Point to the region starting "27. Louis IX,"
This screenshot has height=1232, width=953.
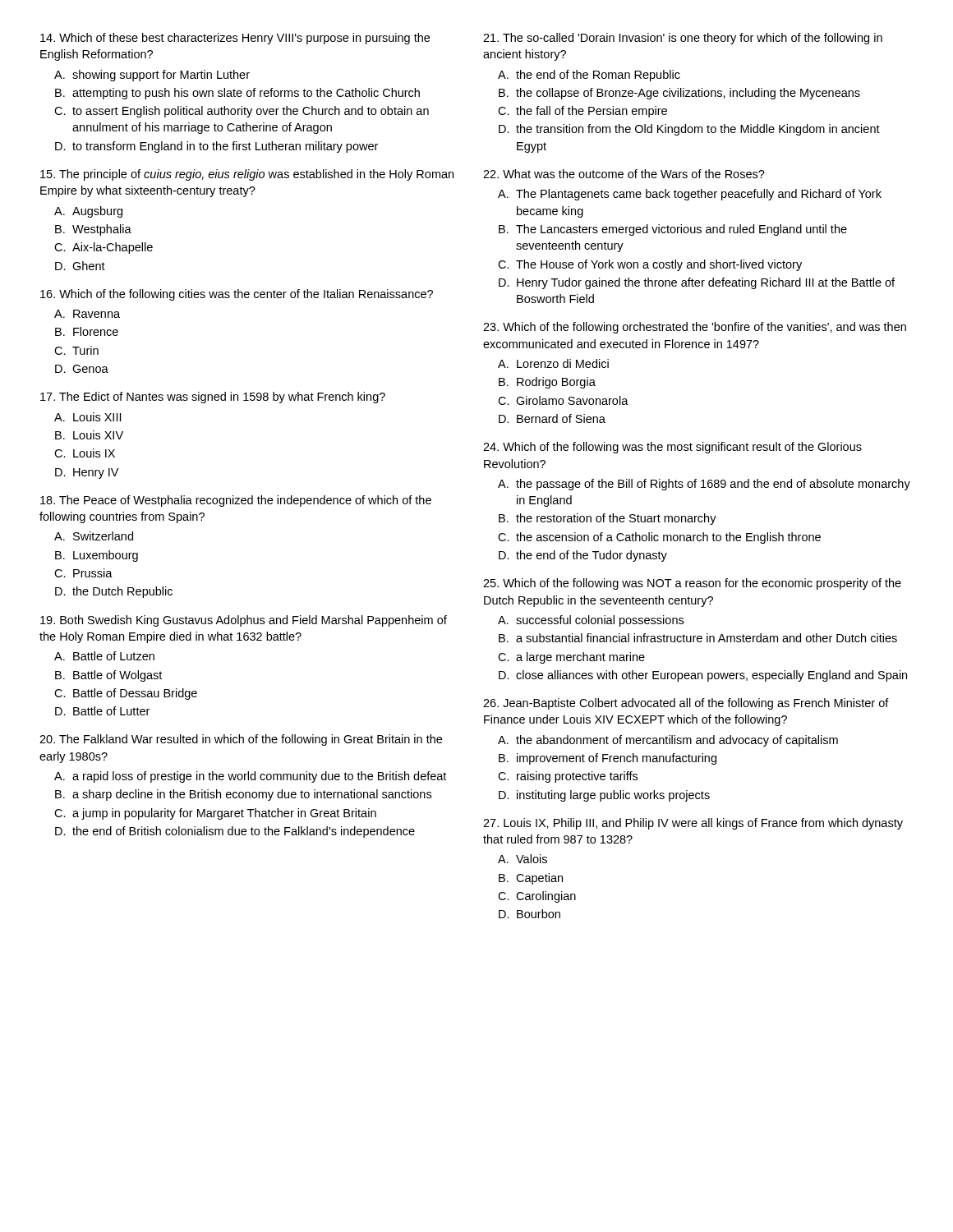(x=693, y=824)
